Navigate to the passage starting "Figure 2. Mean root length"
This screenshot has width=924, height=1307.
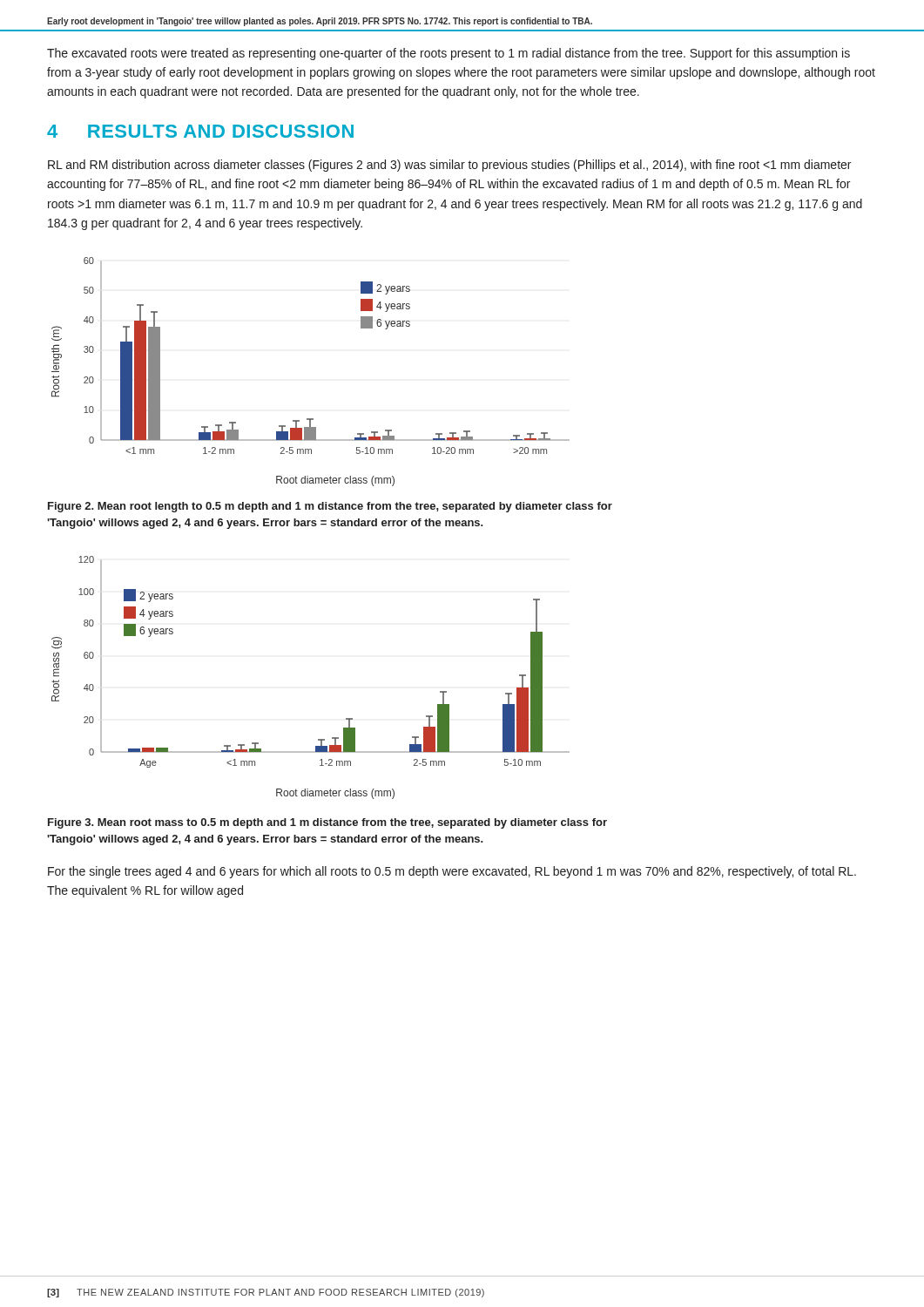point(329,514)
